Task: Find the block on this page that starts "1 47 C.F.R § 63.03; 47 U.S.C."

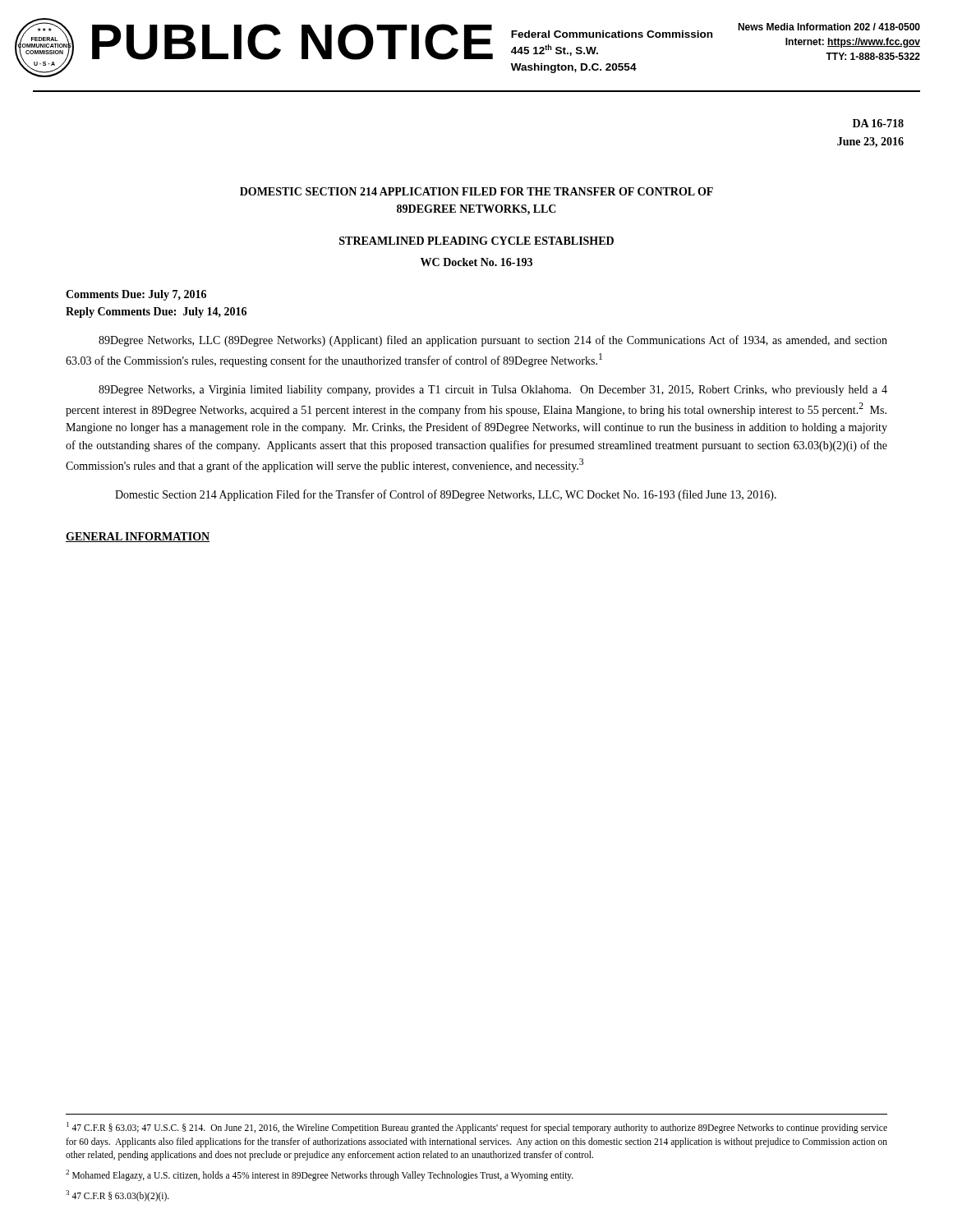Action: (x=476, y=1140)
